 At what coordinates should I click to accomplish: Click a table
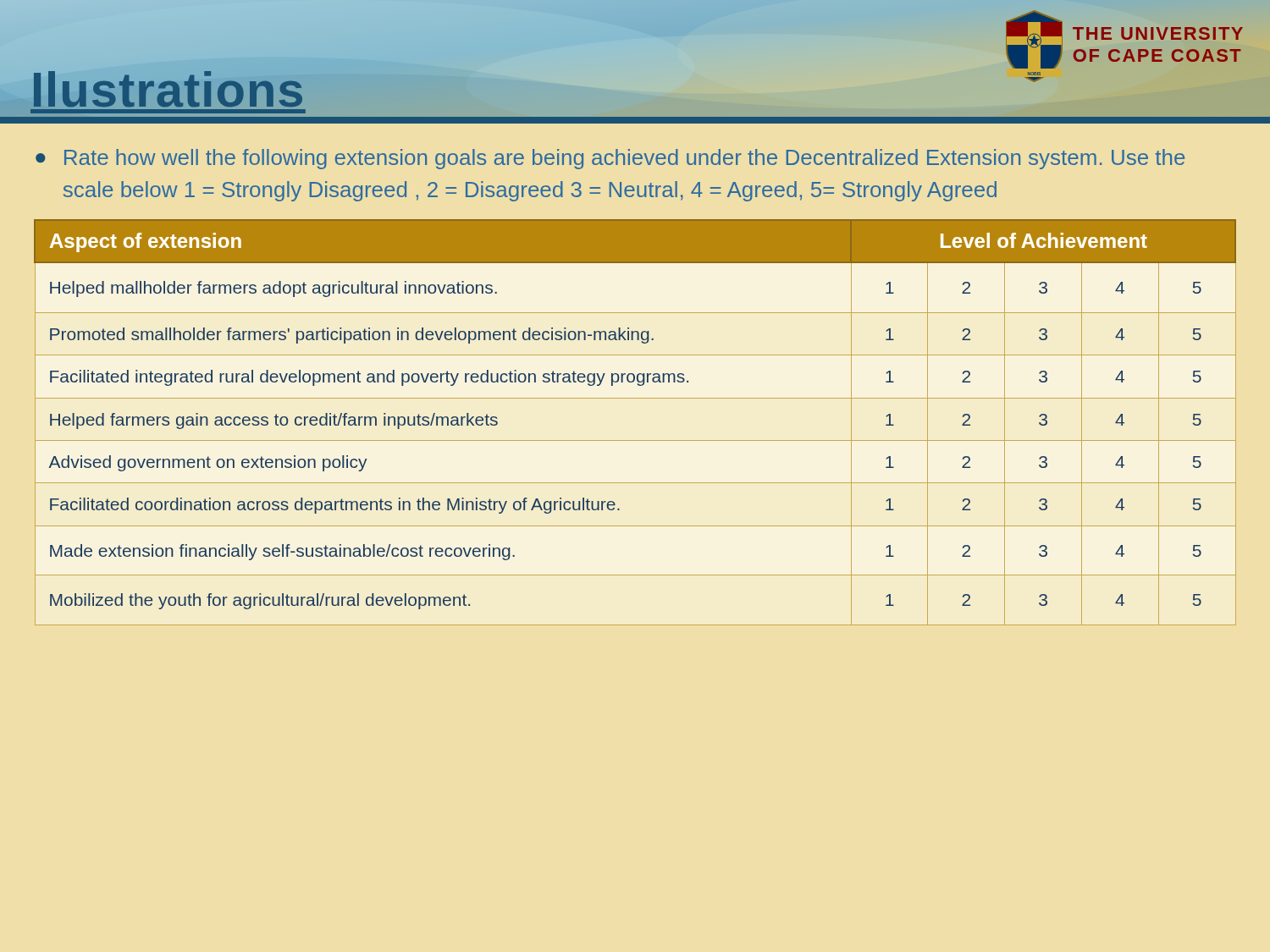click(x=635, y=422)
